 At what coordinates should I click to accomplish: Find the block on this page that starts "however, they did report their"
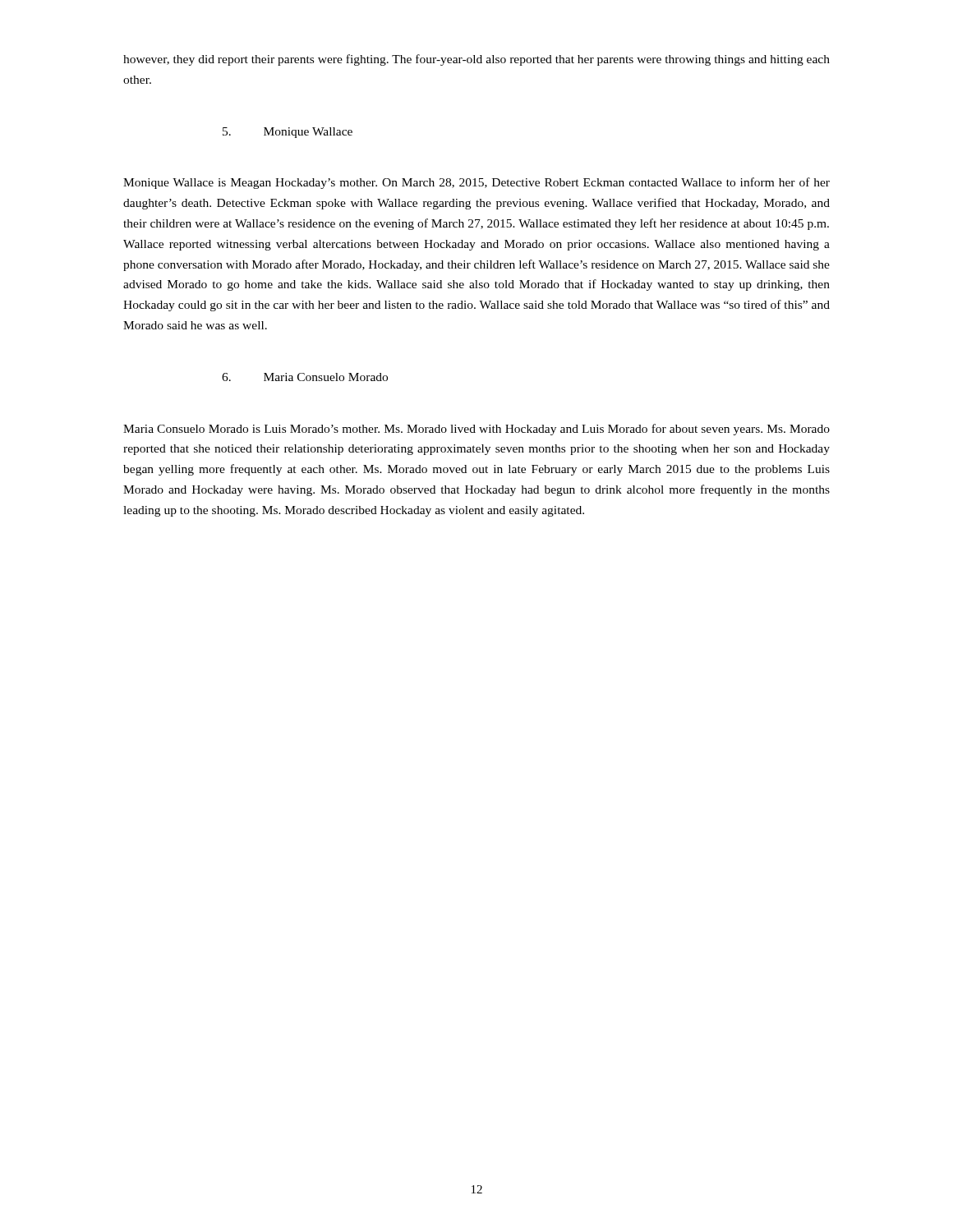[476, 70]
